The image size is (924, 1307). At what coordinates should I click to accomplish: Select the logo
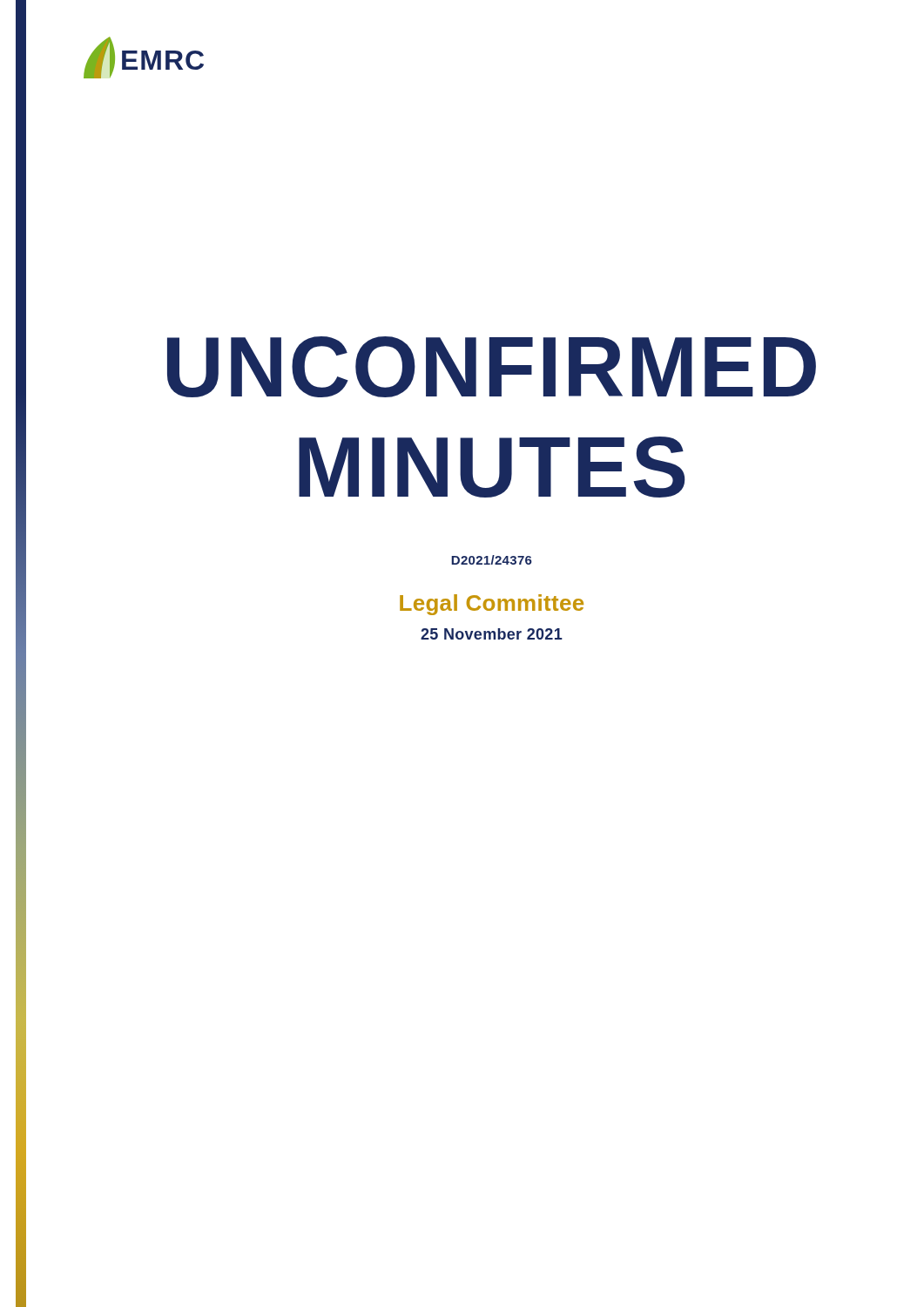click(146, 64)
